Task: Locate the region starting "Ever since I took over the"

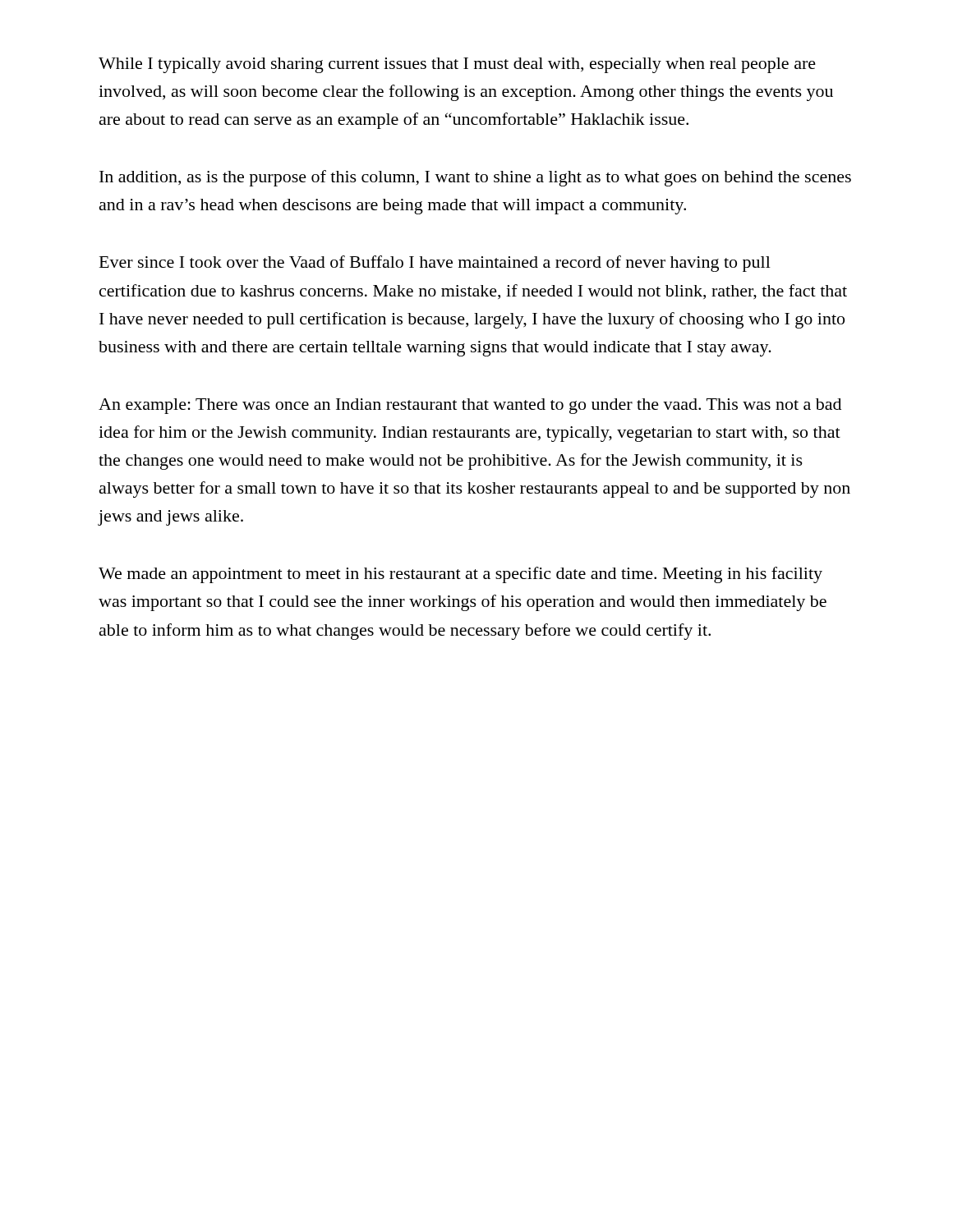Action: 473,304
